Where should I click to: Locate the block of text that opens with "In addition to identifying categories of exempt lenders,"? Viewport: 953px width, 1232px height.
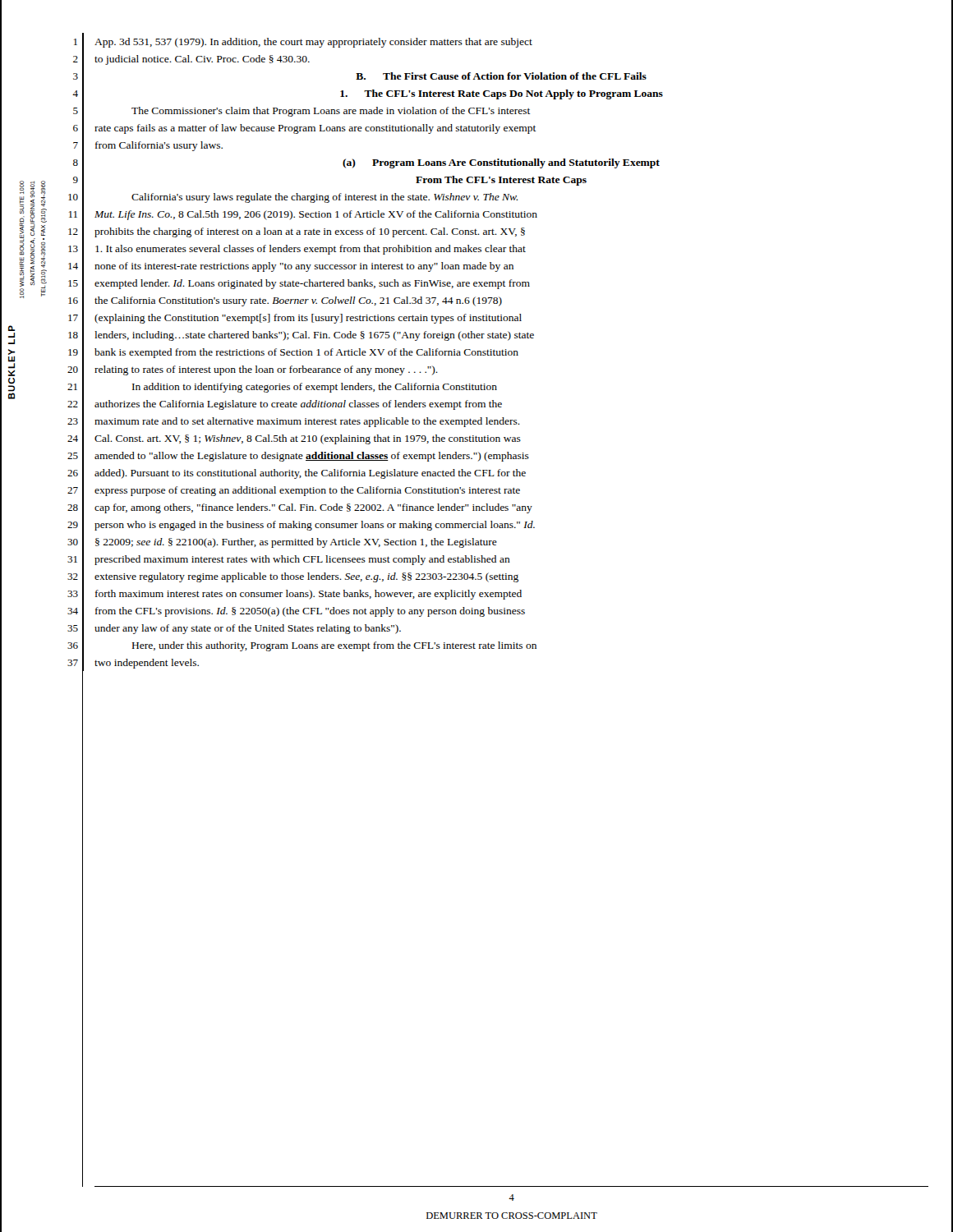click(x=501, y=507)
